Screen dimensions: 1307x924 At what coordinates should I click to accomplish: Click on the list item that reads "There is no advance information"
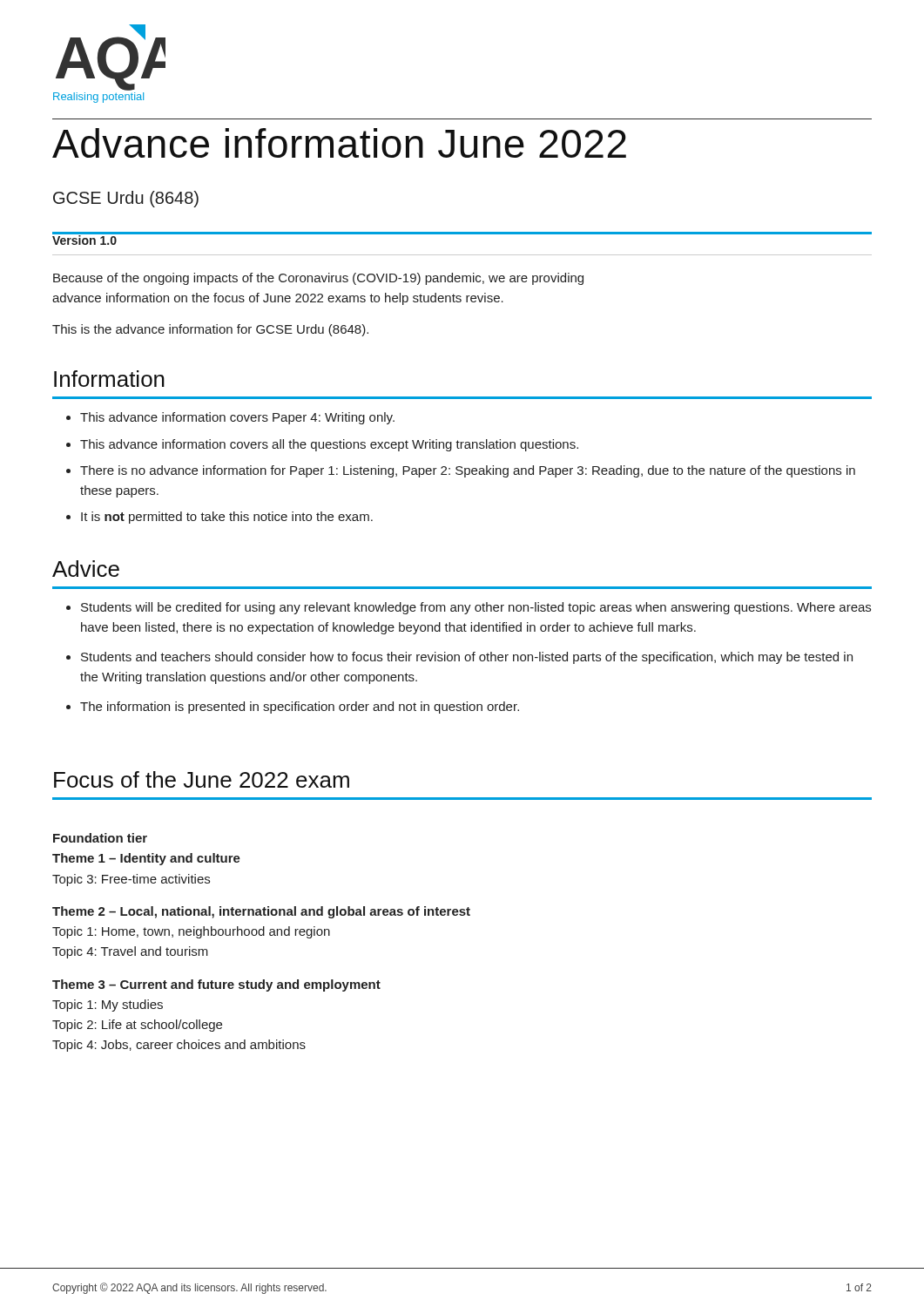click(x=468, y=480)
